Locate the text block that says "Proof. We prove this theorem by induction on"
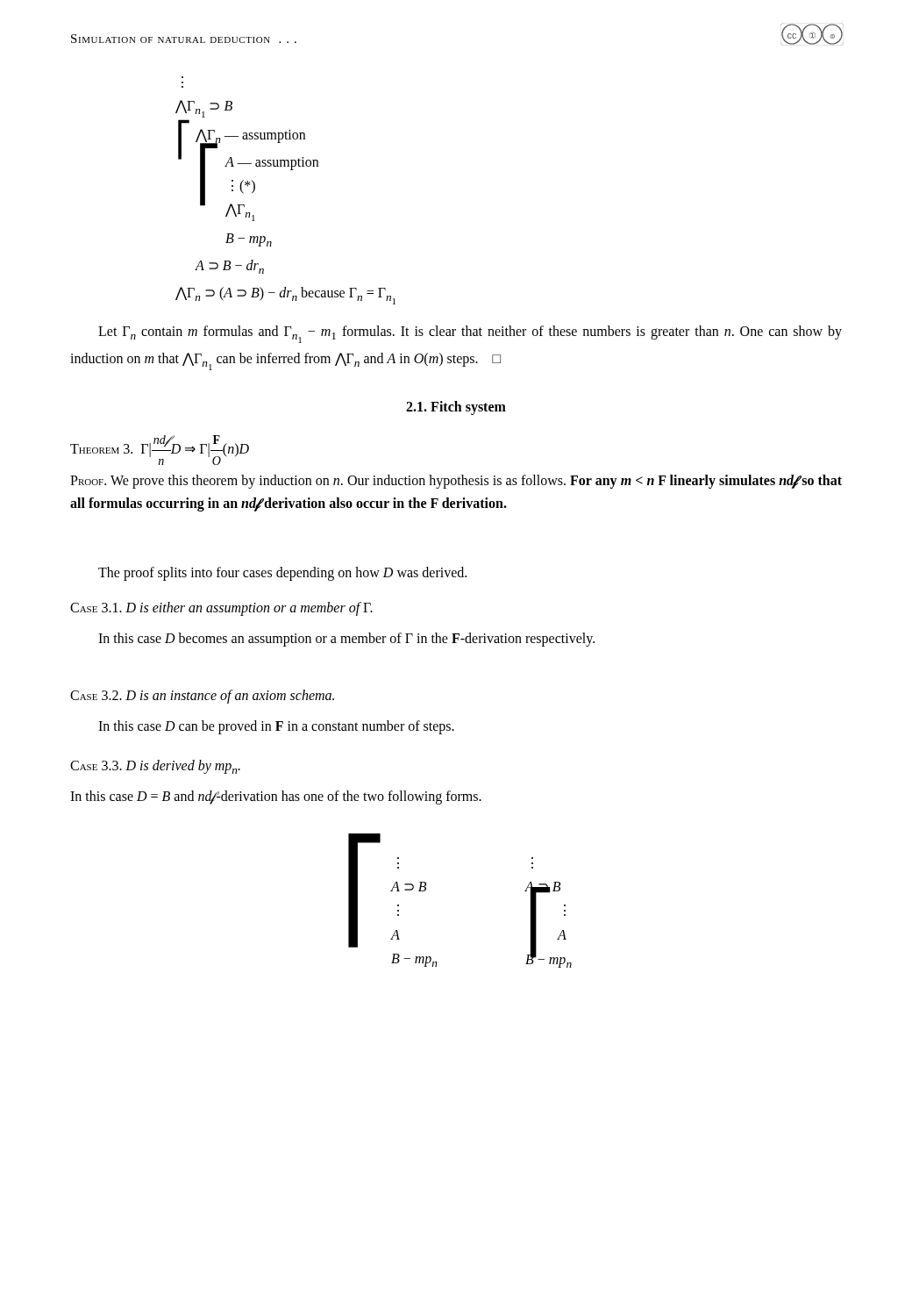912x1316 pixels. [456, 492]
